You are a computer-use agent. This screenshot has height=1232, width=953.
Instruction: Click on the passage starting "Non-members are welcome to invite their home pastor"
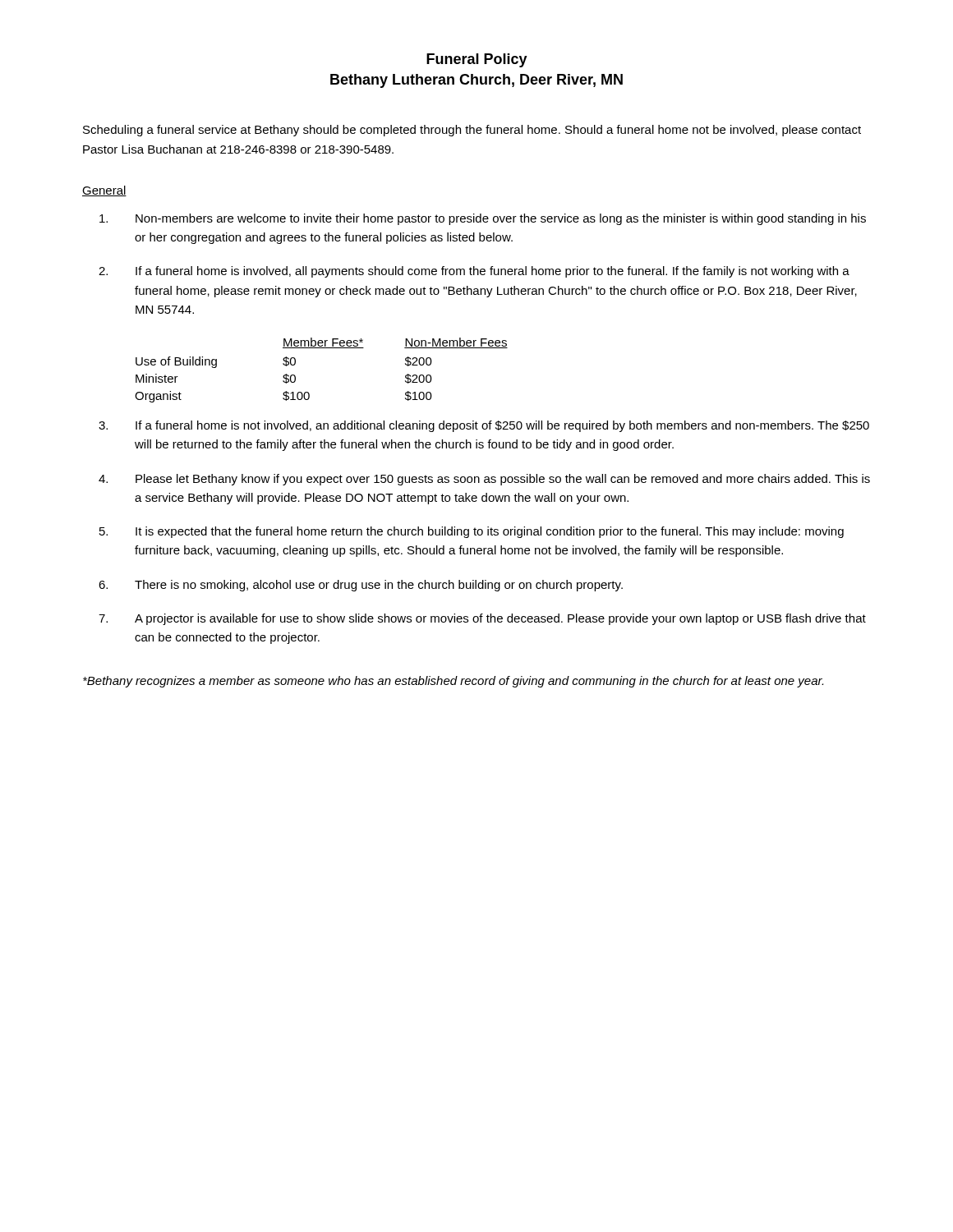476,228
